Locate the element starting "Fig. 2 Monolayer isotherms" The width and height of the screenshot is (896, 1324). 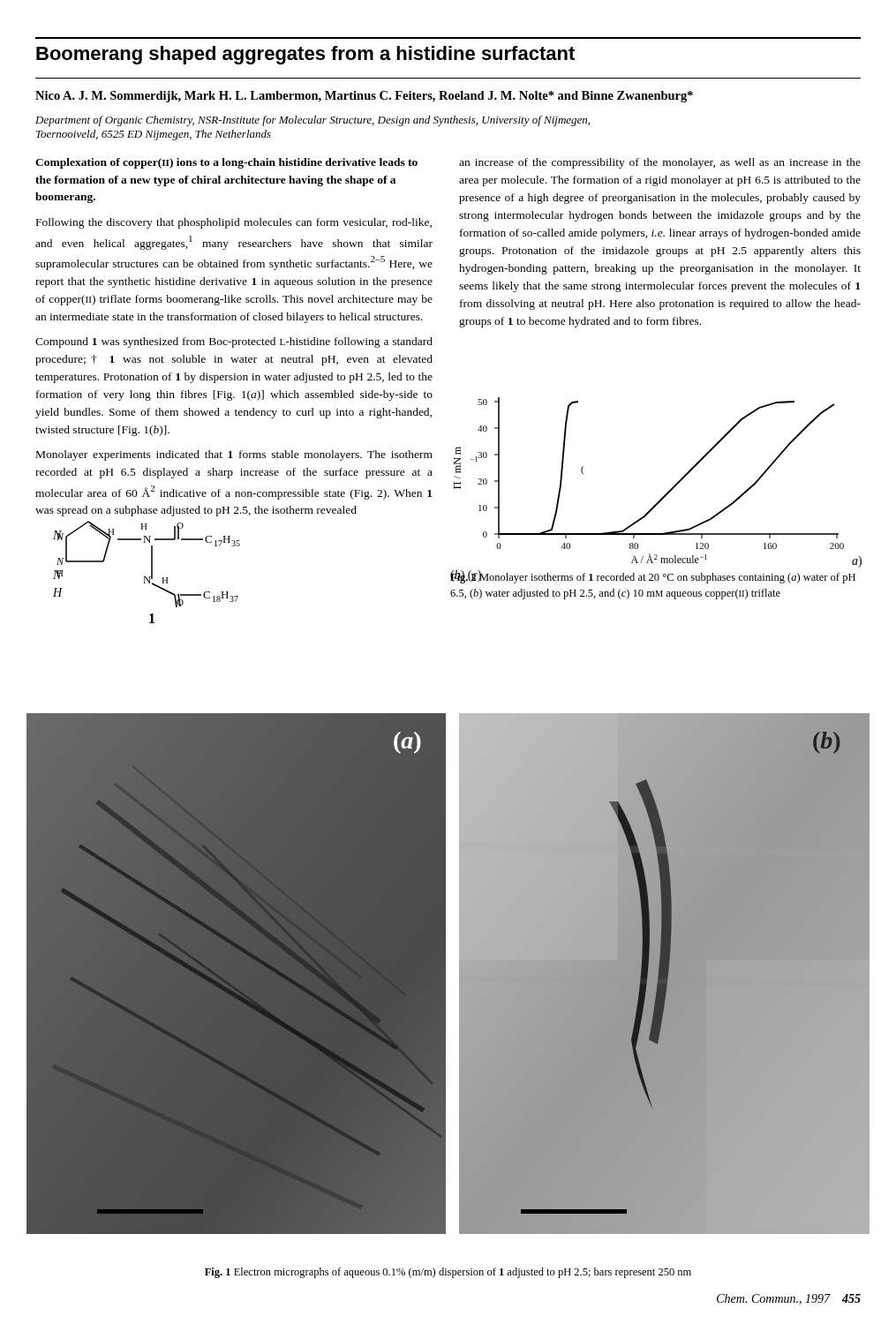coord(653,585)
